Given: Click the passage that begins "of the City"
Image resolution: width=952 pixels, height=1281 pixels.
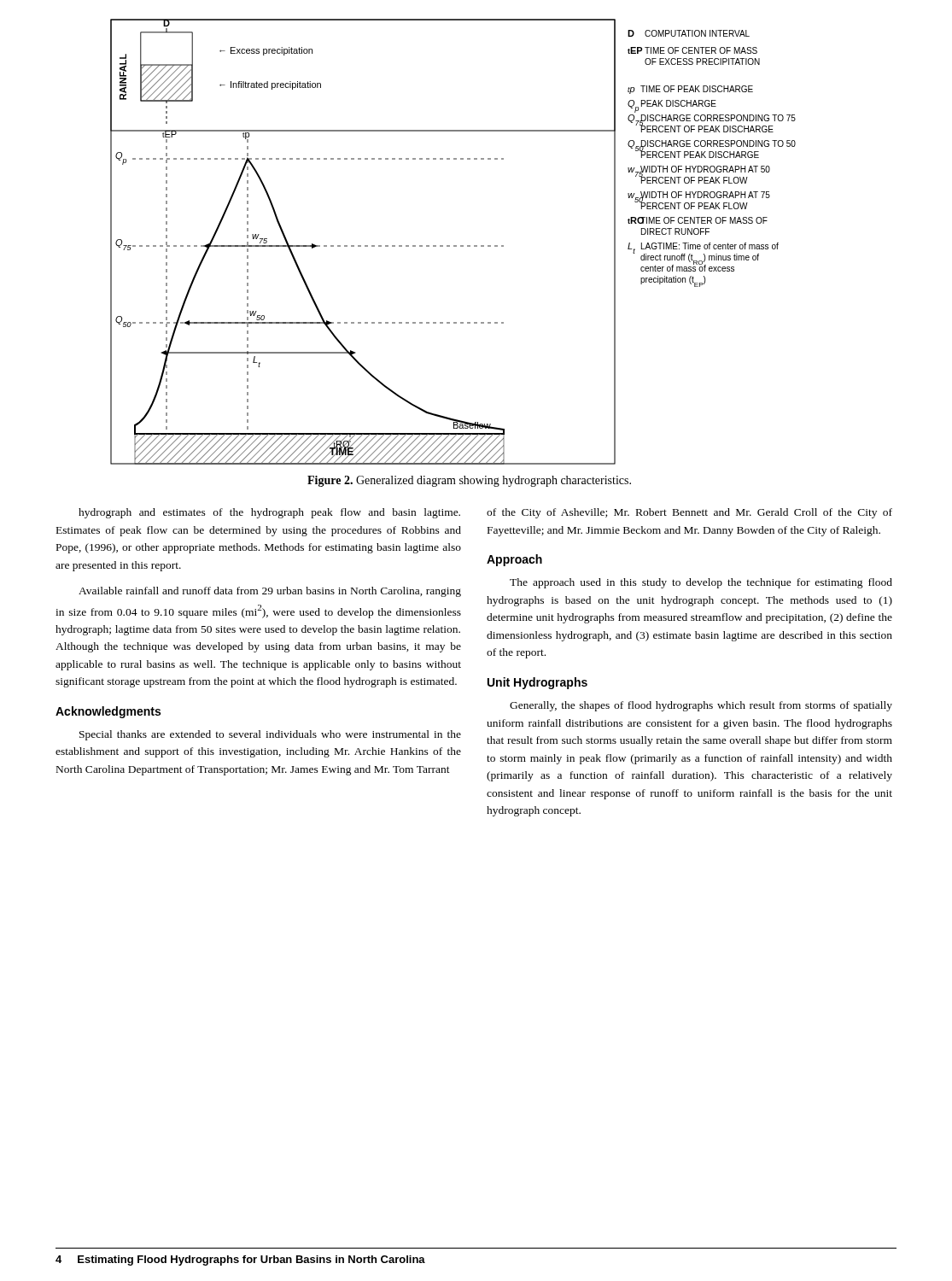Looking at the screenshot, I should pos(689,521).
